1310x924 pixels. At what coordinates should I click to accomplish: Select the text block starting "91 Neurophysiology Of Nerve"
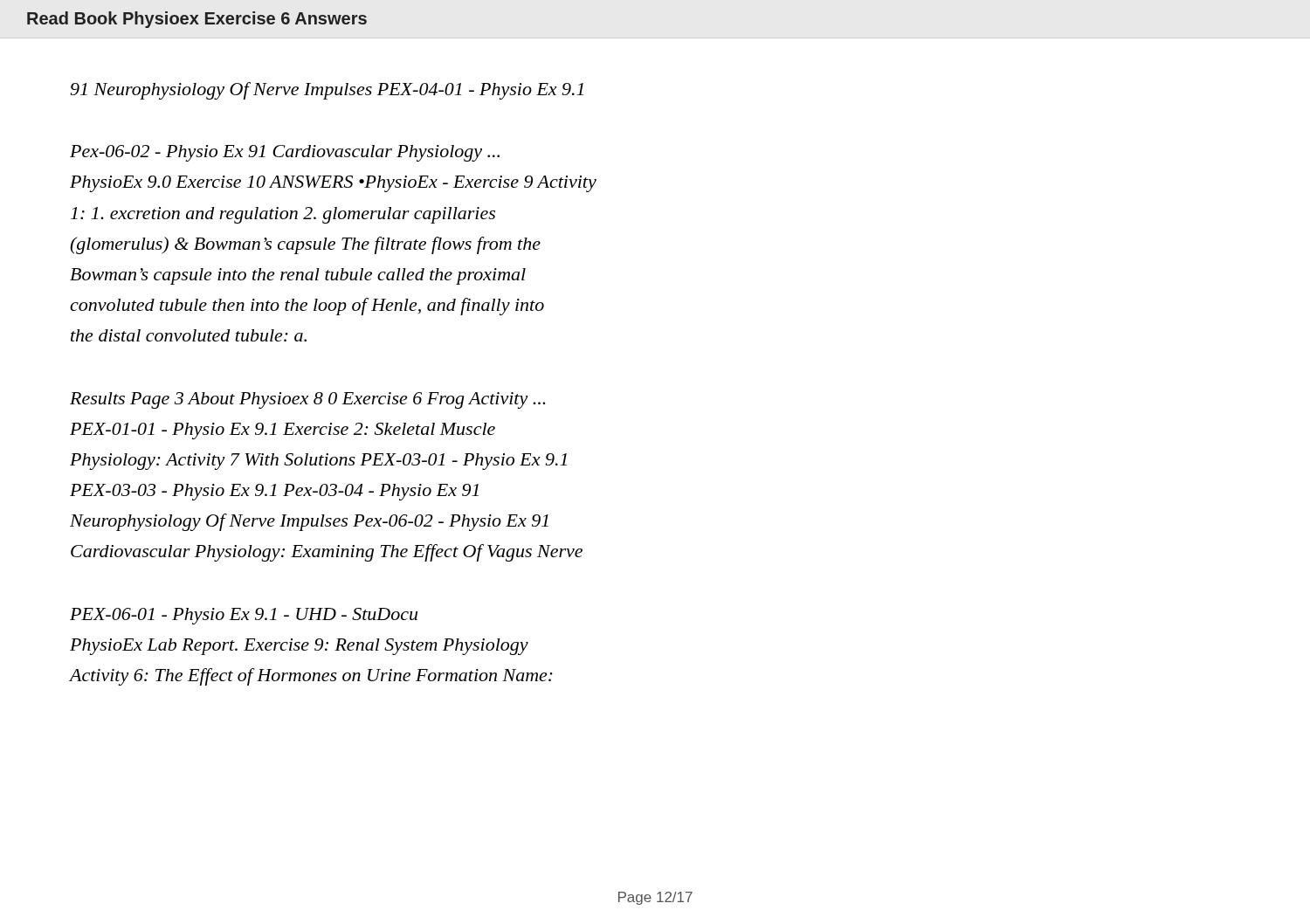point(328,89)
